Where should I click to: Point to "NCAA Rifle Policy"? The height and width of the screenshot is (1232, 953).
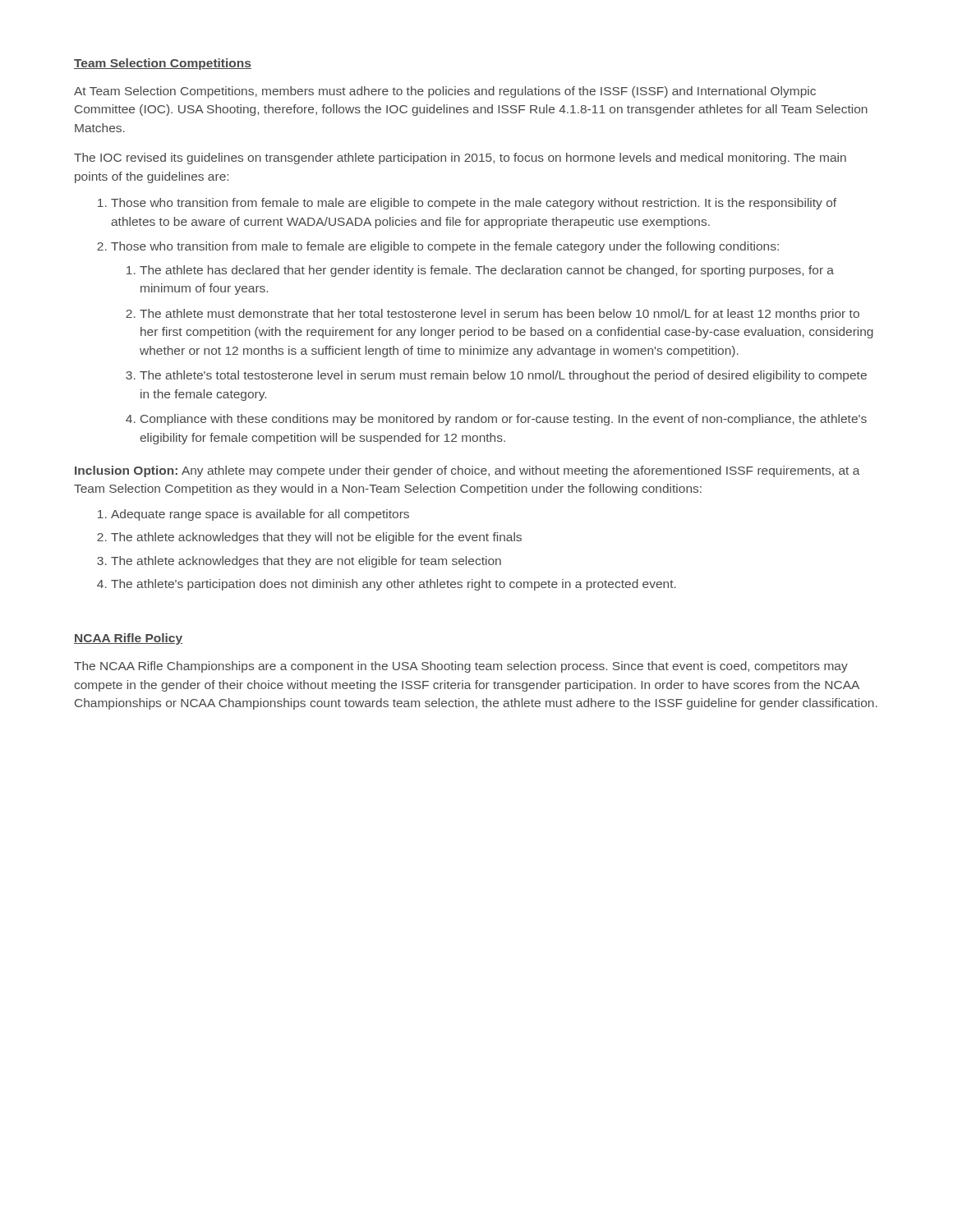click(128, 638)
